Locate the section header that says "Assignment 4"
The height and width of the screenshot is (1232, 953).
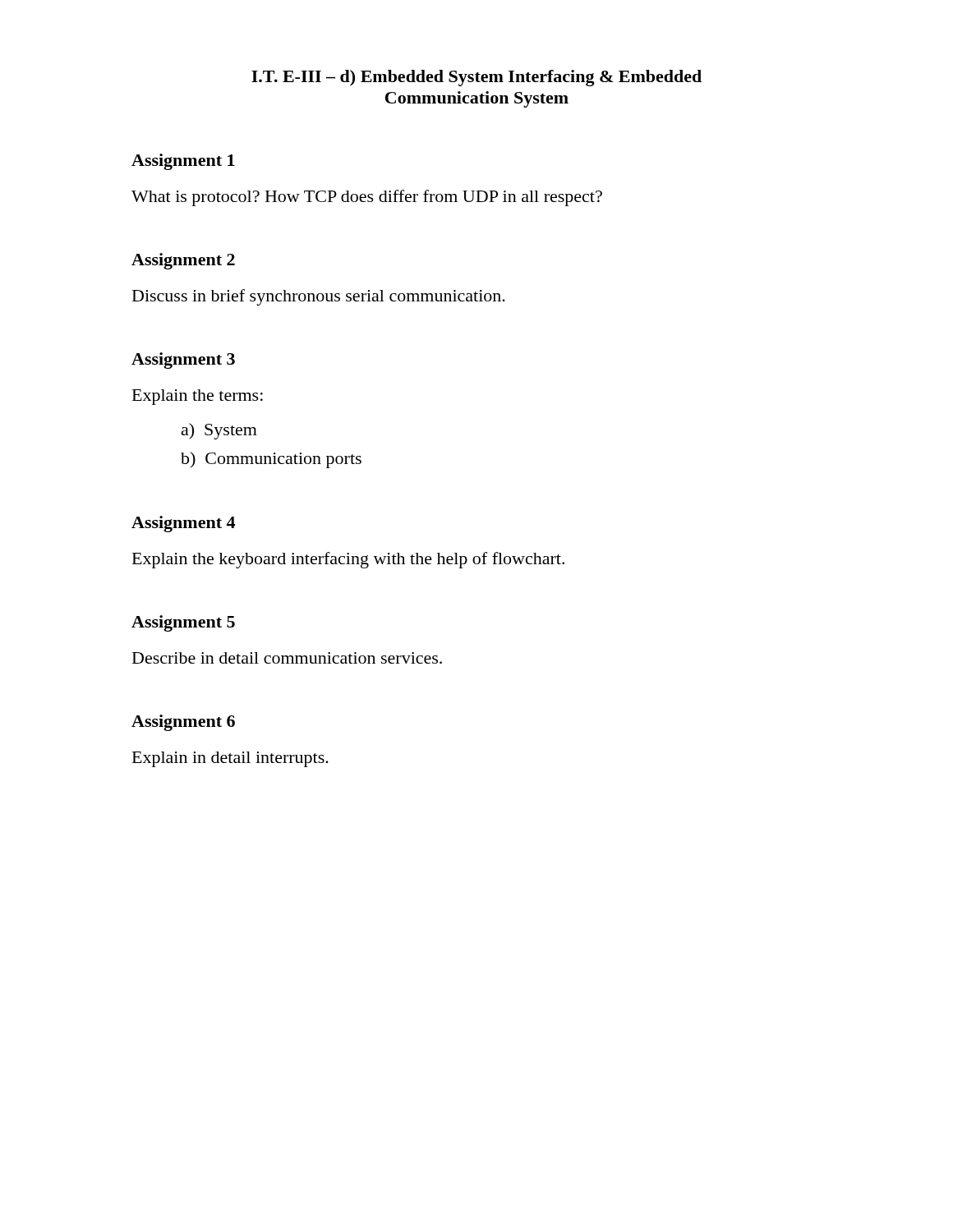coord(183,522)
